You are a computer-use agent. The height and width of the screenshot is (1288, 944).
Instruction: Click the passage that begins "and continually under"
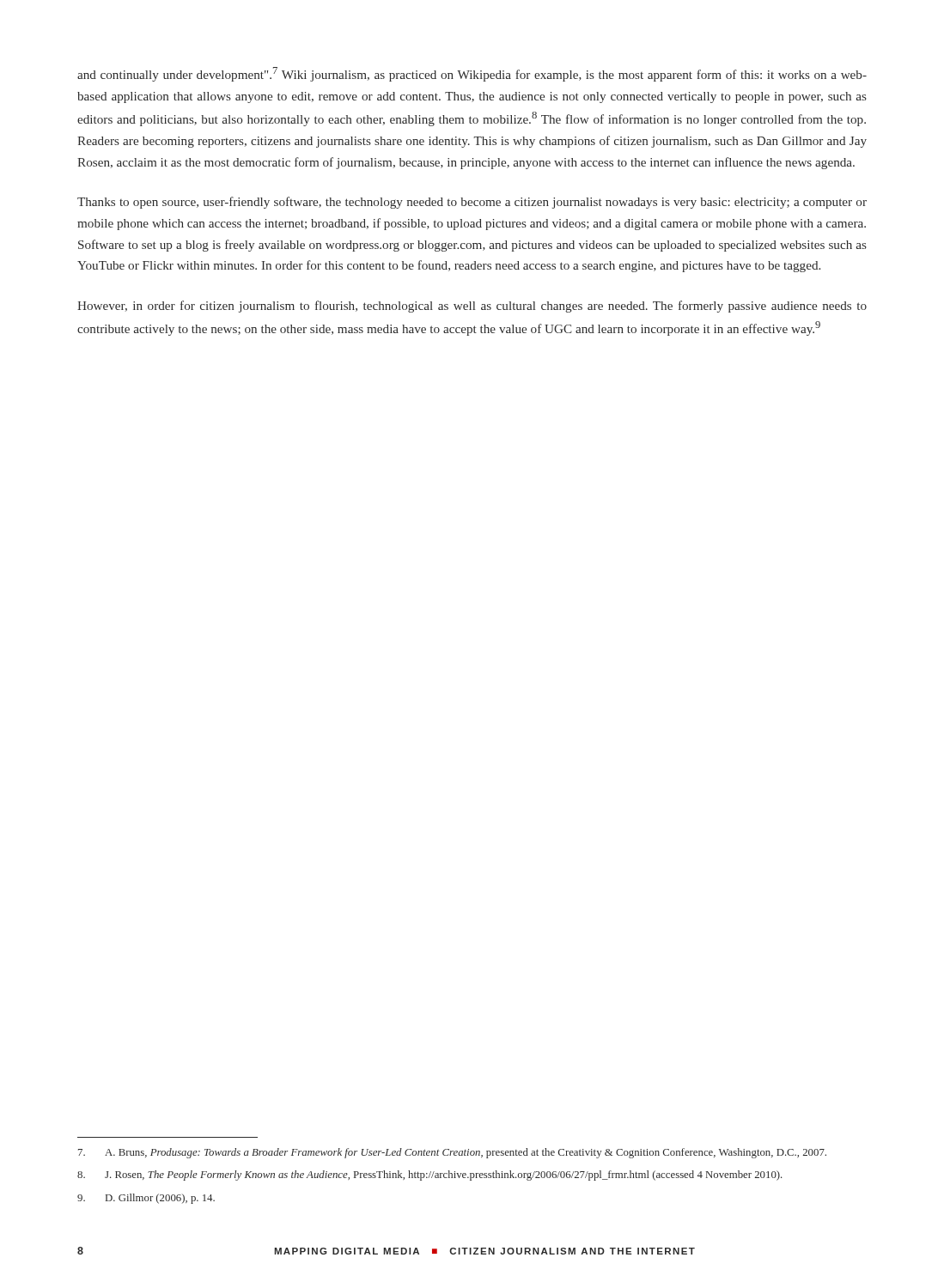point(472,117)
